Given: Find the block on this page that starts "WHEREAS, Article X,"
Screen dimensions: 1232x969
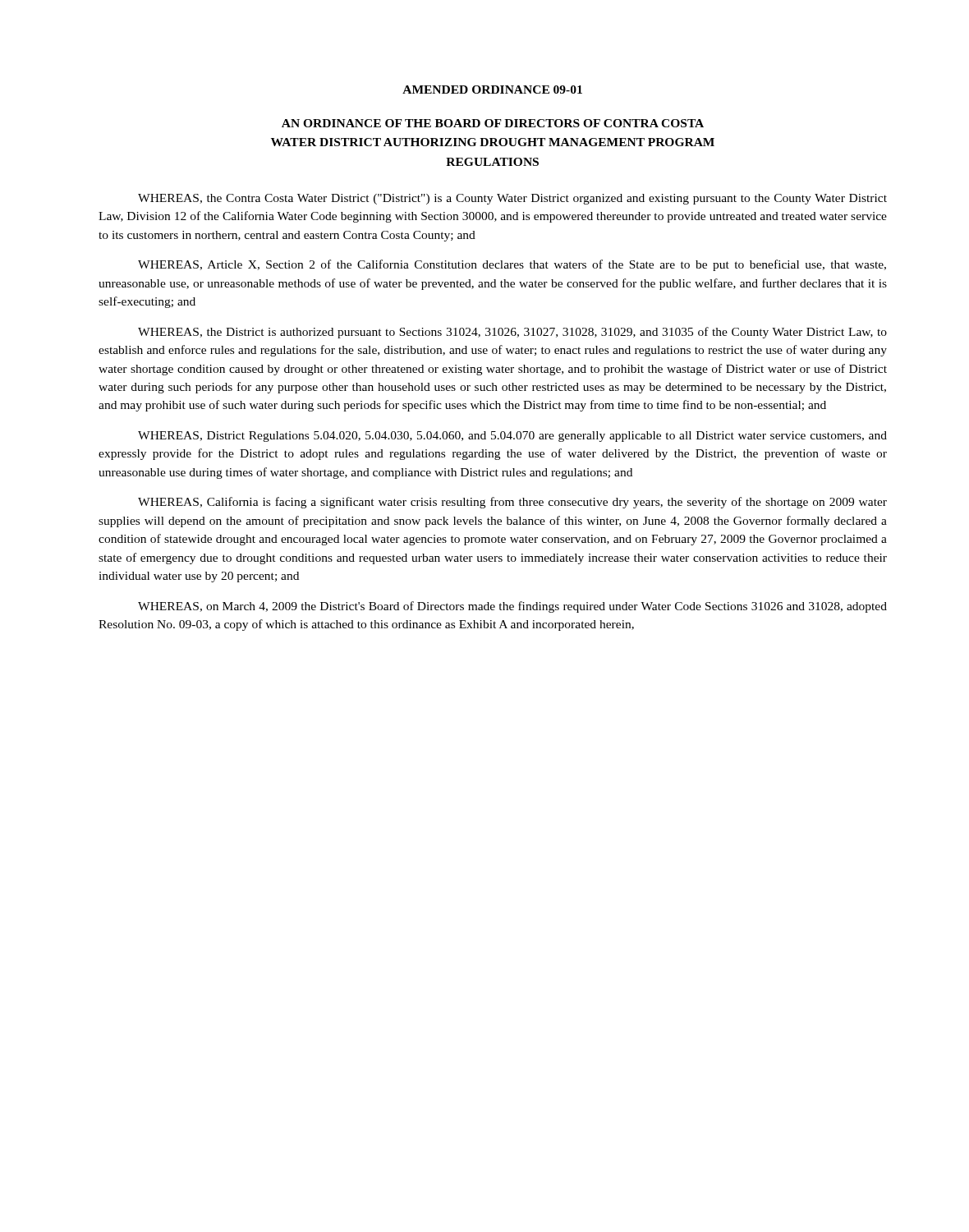Looking at the screenshot, I should tap(493, 283).
